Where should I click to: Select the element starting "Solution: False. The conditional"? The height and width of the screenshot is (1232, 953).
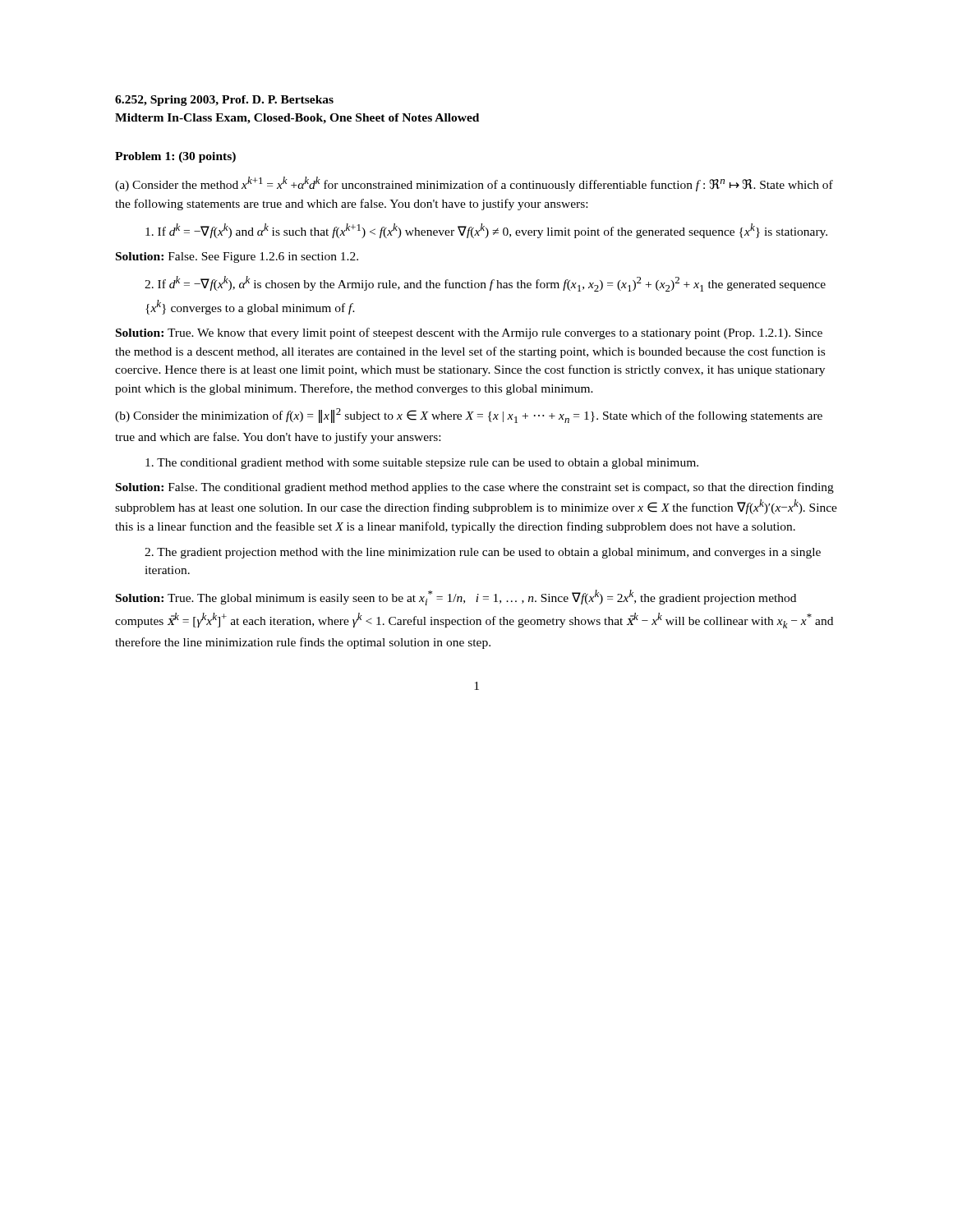tap(476, 507)
